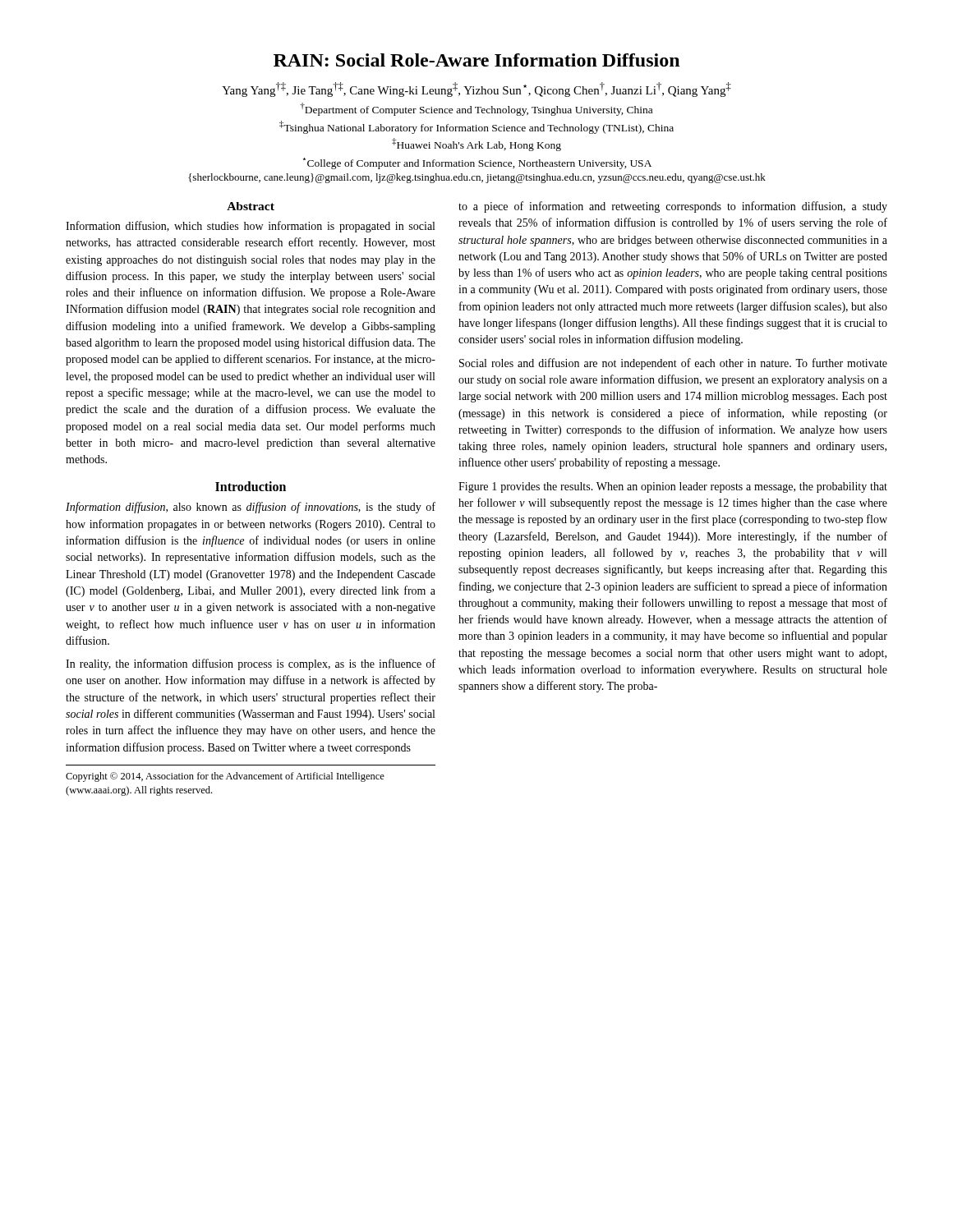Find the block on this page that starts "Information diffusion, which"

[x=251, y=343]
